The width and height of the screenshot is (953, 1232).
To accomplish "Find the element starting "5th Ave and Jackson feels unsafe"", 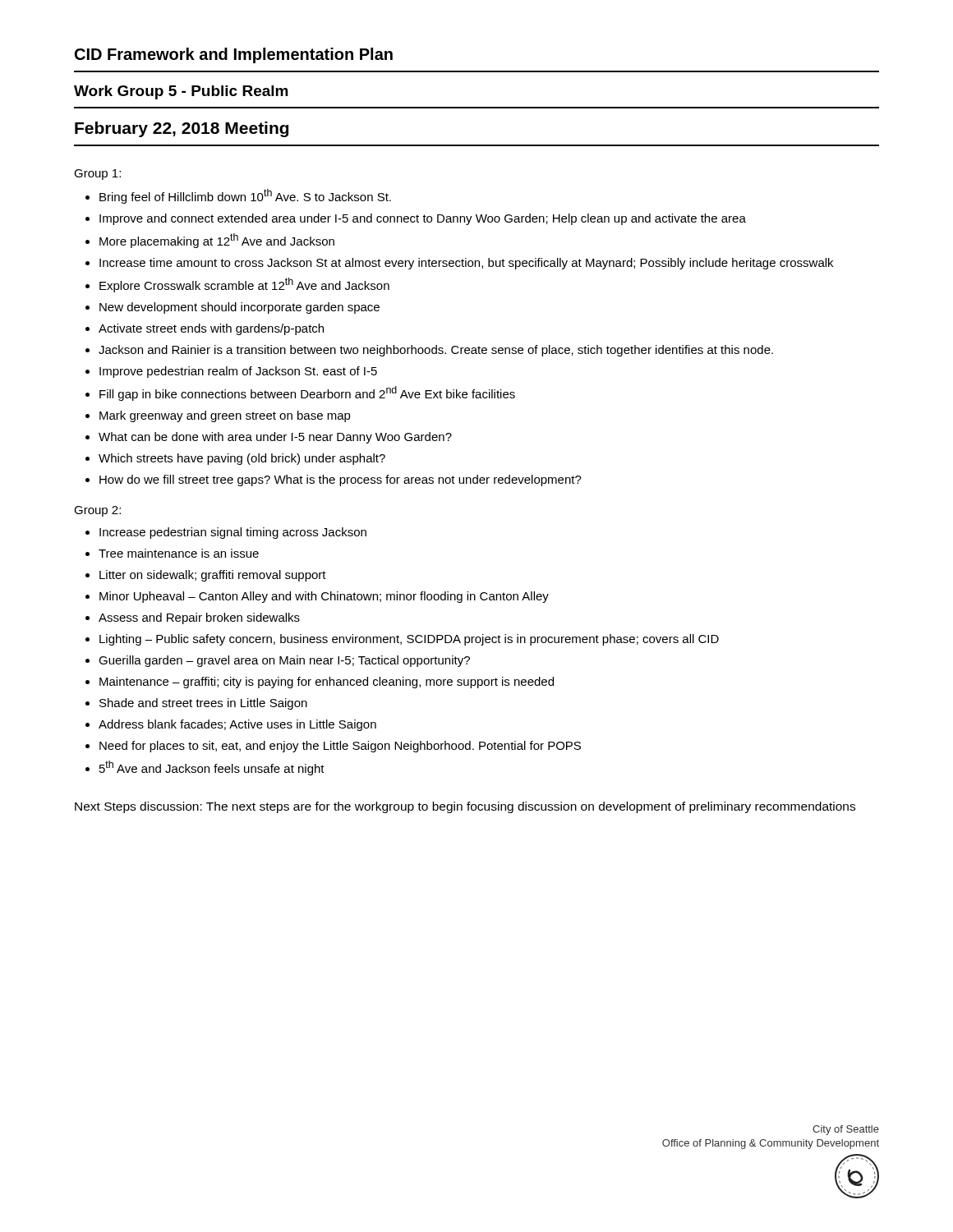I will 211,767.
